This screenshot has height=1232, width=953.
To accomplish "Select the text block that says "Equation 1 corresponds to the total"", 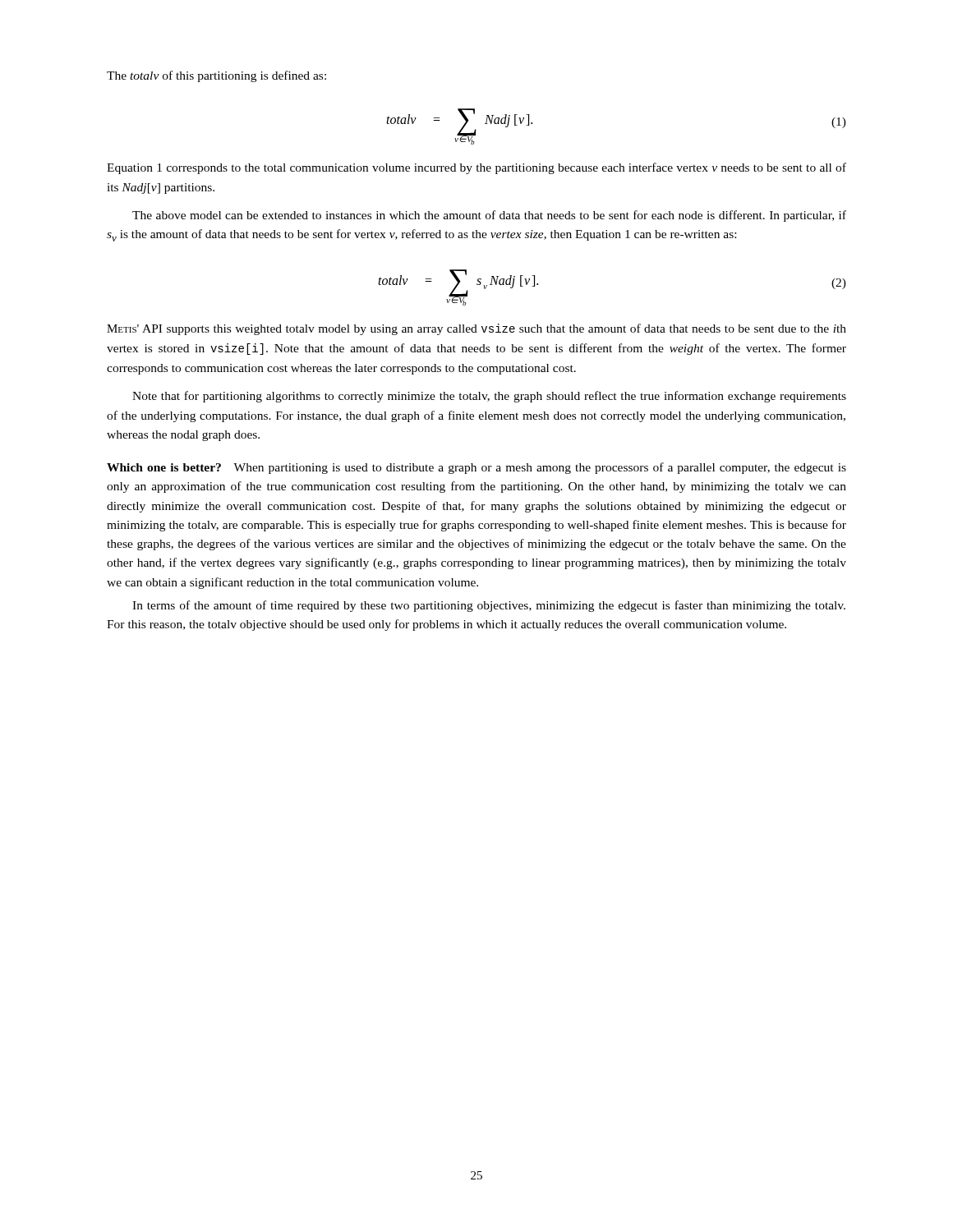I will [x=476, y=202].
